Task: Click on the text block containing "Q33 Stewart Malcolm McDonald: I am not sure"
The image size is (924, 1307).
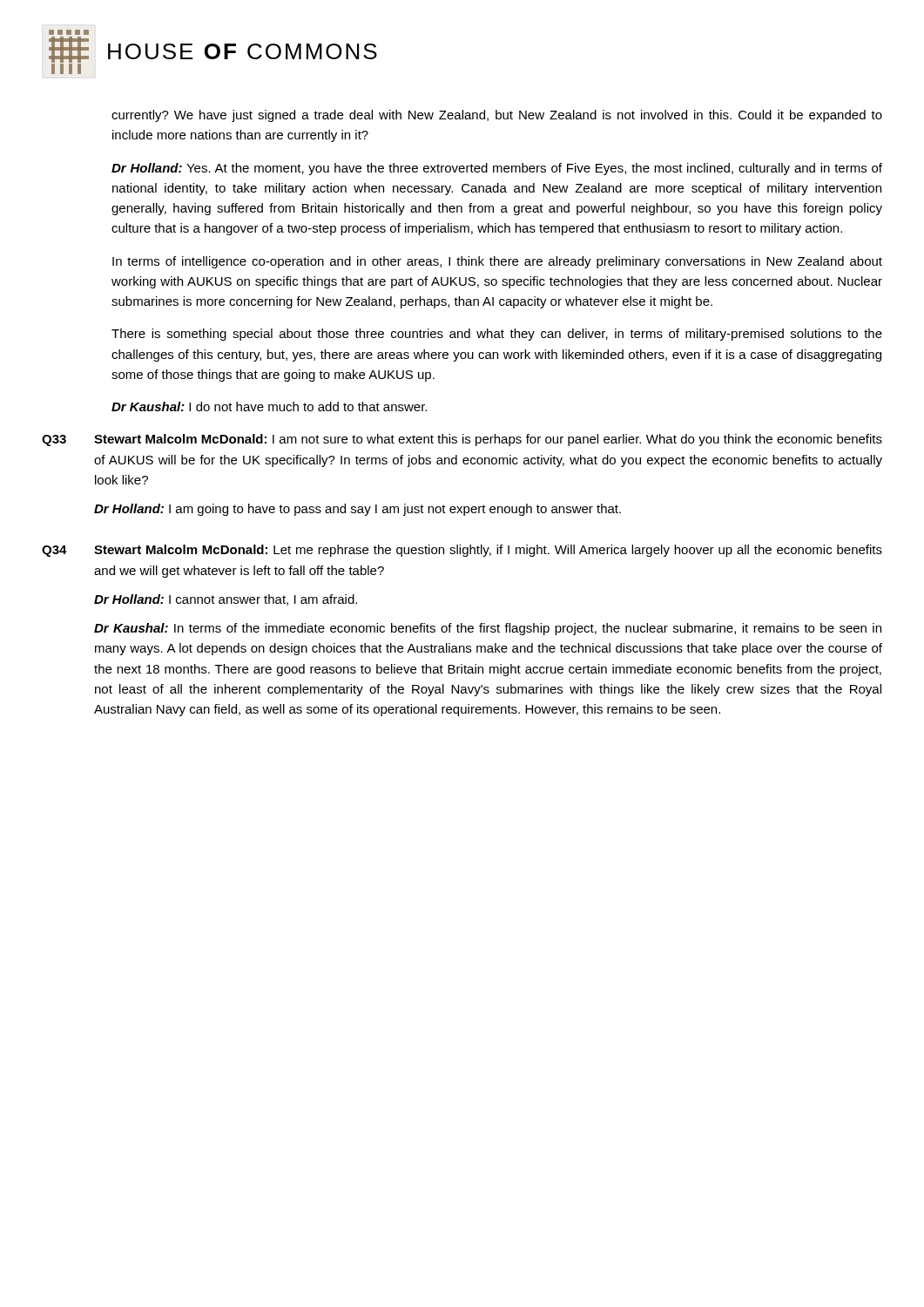Action: point(462,440)
